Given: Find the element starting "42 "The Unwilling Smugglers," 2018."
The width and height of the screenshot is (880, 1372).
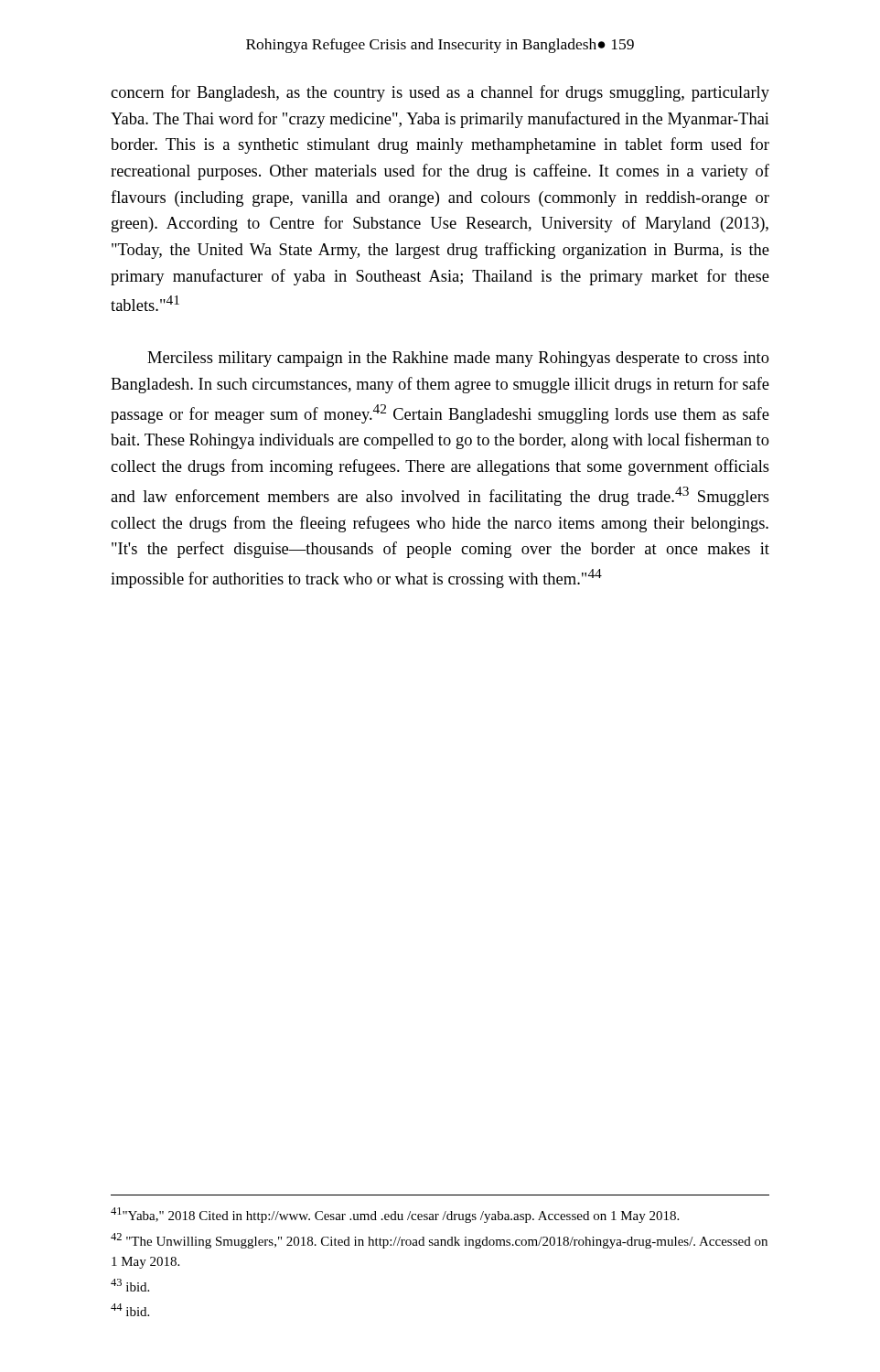Looking at the screenshot, I should click(439, 1249).
